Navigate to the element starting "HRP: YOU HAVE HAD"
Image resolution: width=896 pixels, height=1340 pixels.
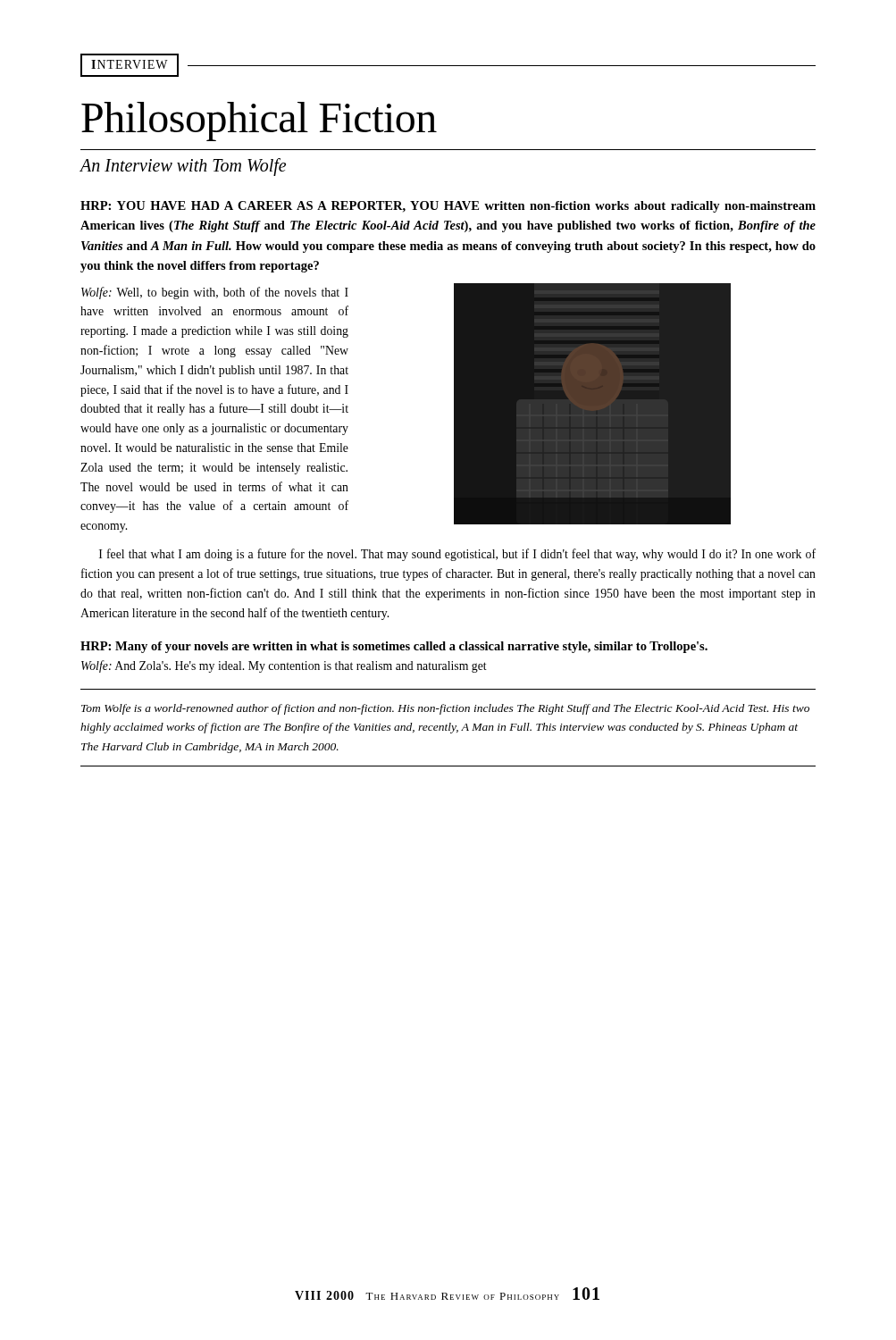click(448, 235)
